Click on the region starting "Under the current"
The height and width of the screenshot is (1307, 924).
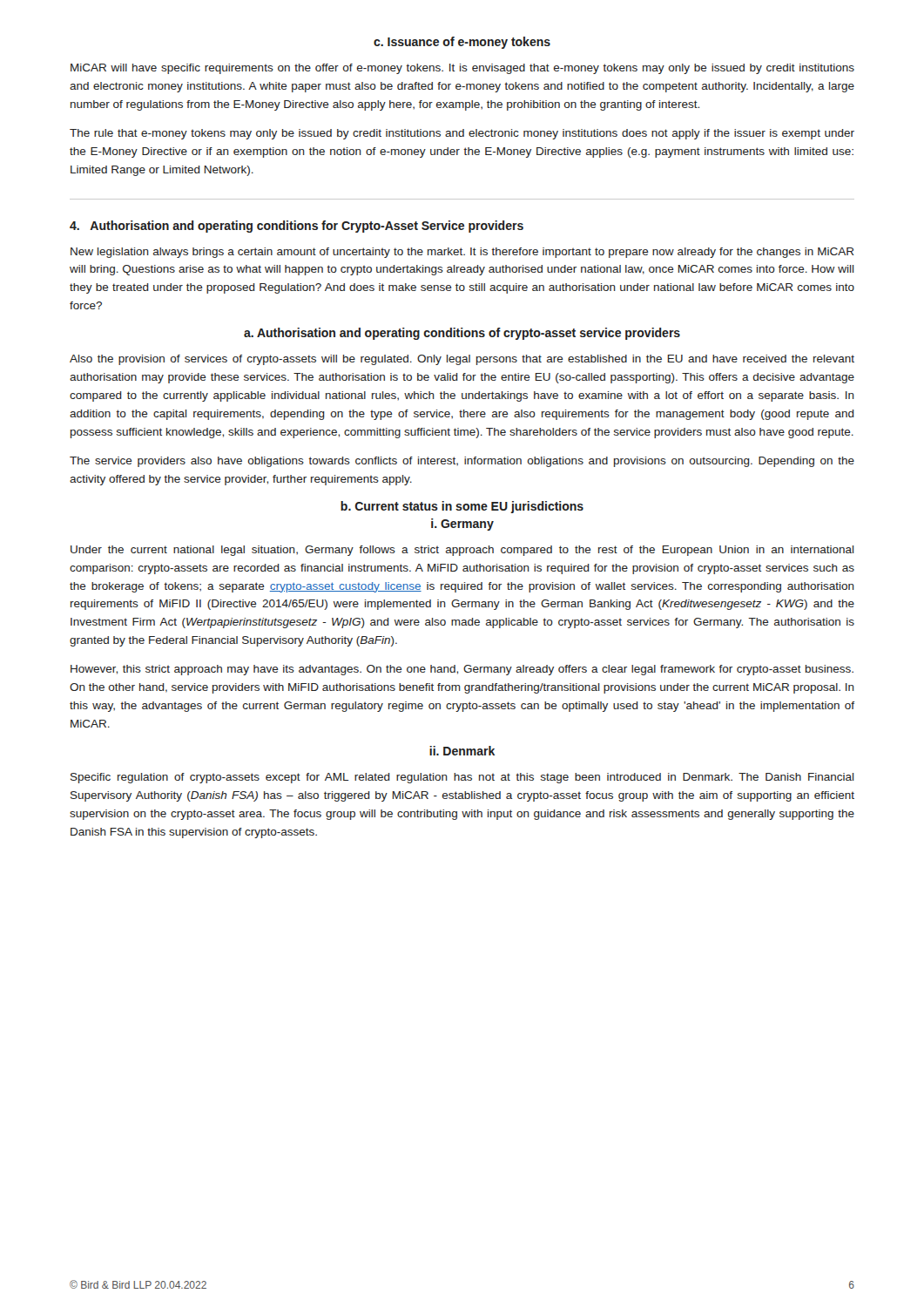(462, 596)
